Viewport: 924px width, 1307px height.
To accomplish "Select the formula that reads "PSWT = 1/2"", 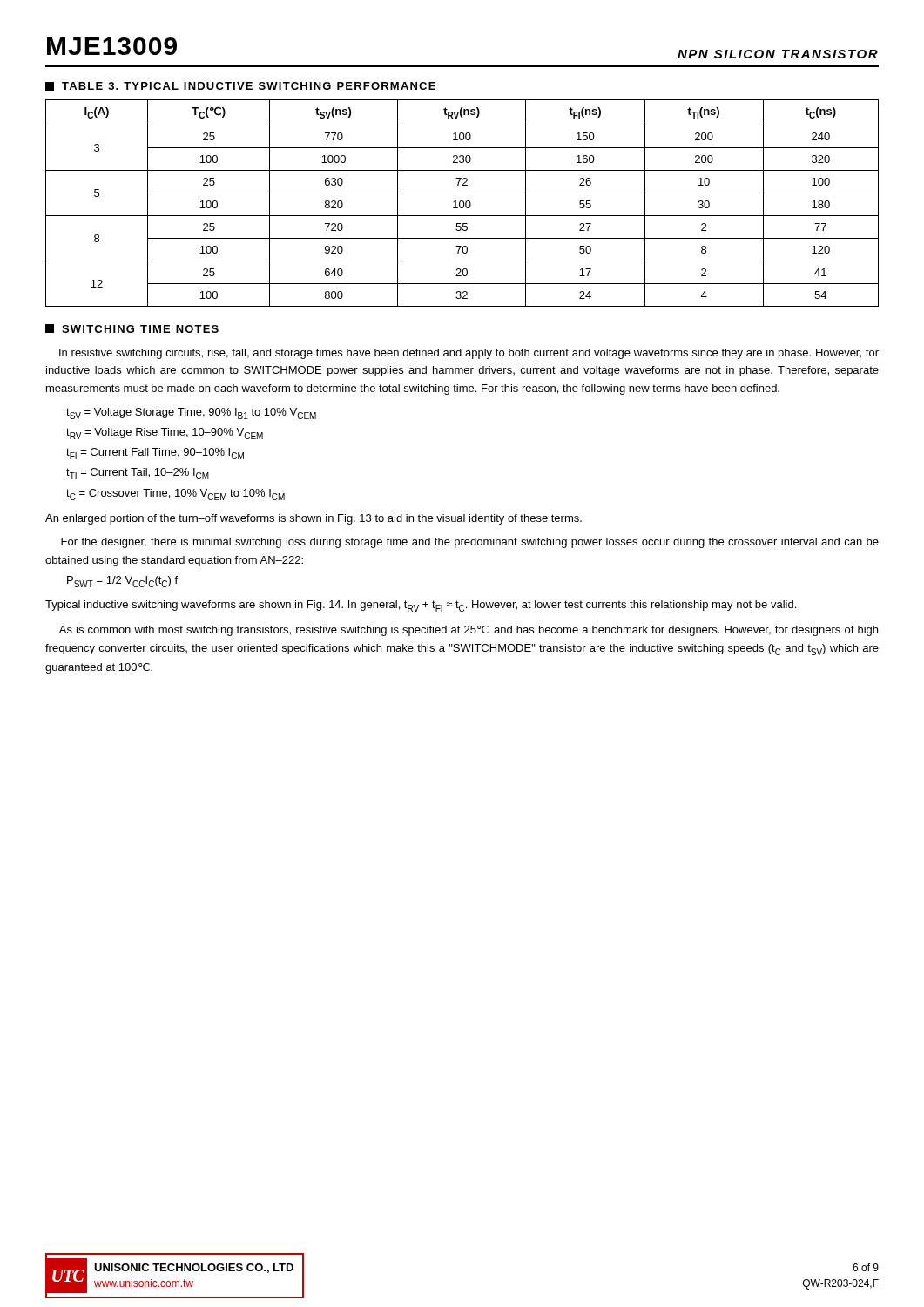I will (x=122, y=581).
